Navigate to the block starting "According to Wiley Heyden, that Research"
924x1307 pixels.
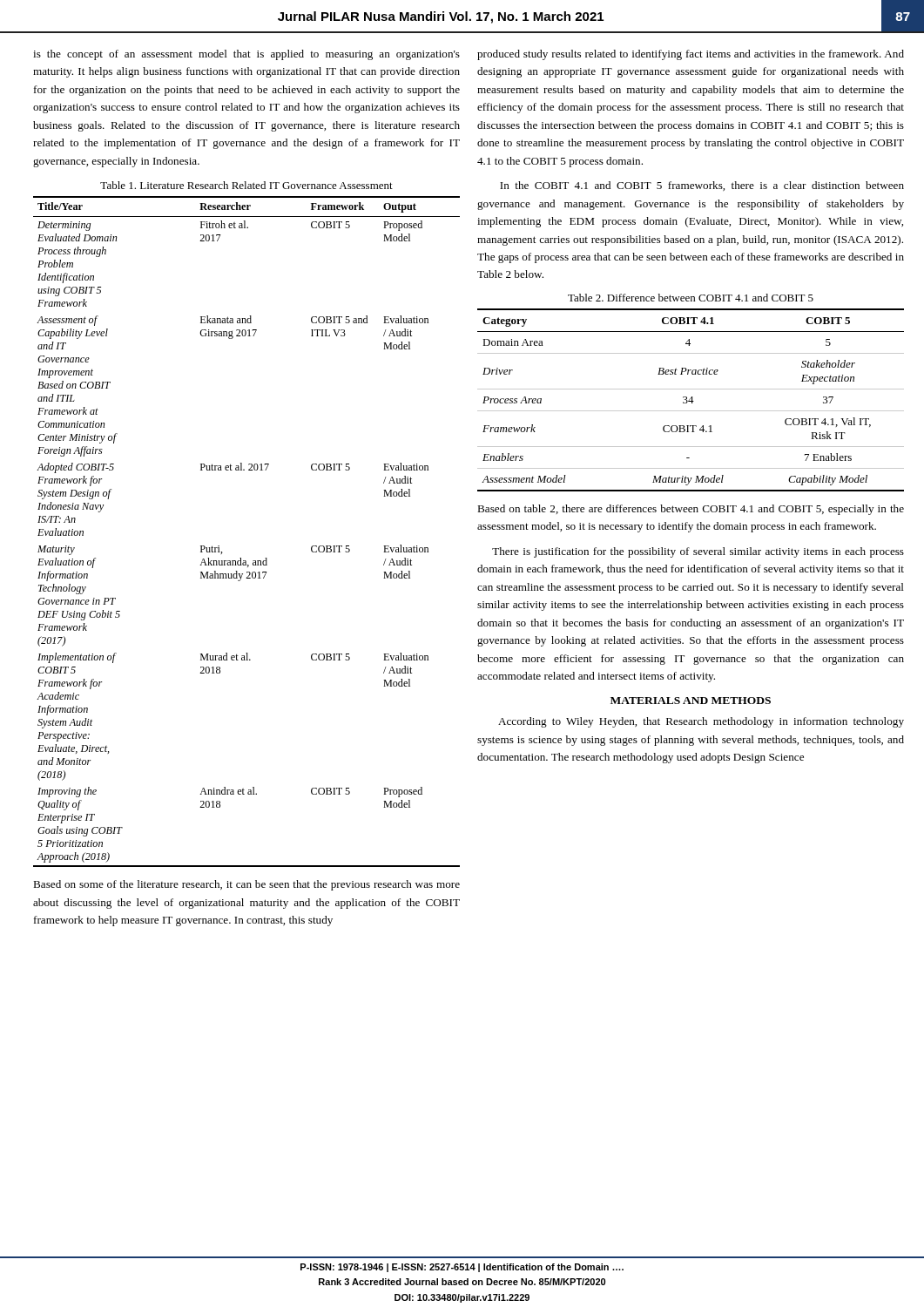[691, 739]
